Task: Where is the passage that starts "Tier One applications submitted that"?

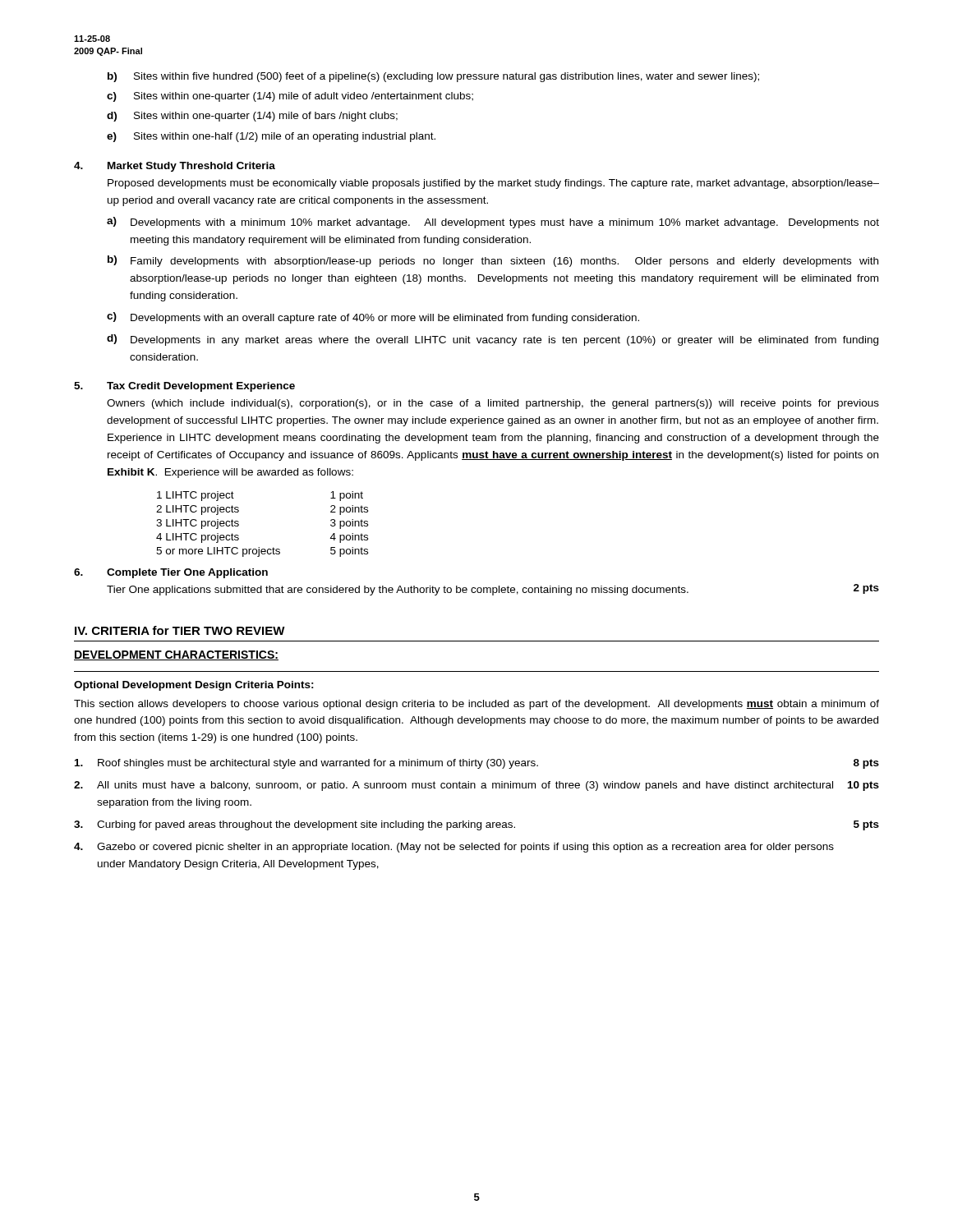Action: coord(398,589)
